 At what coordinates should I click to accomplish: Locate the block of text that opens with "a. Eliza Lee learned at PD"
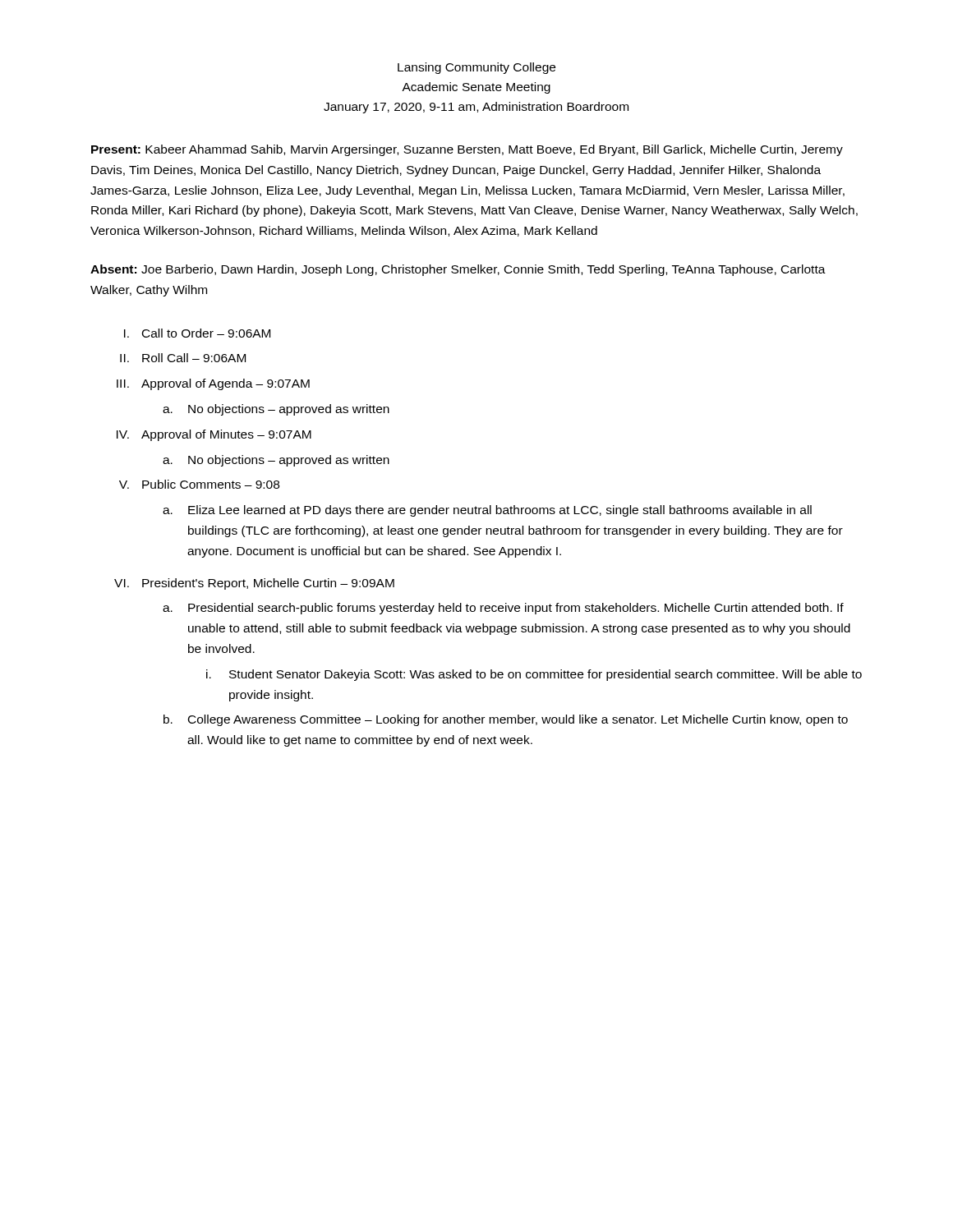(x=513, y=531)
